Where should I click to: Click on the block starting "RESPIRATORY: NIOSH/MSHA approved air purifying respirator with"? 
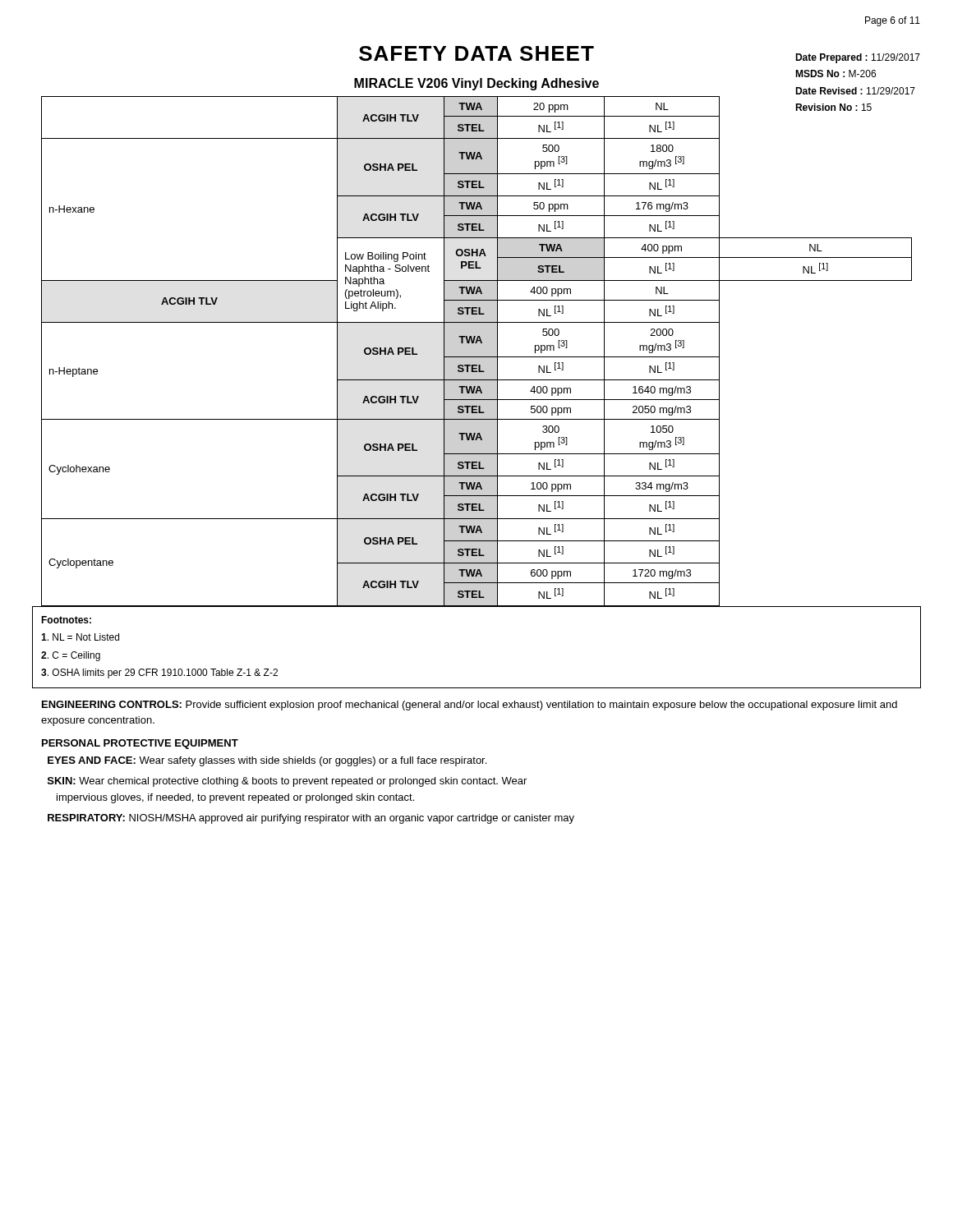308,818
